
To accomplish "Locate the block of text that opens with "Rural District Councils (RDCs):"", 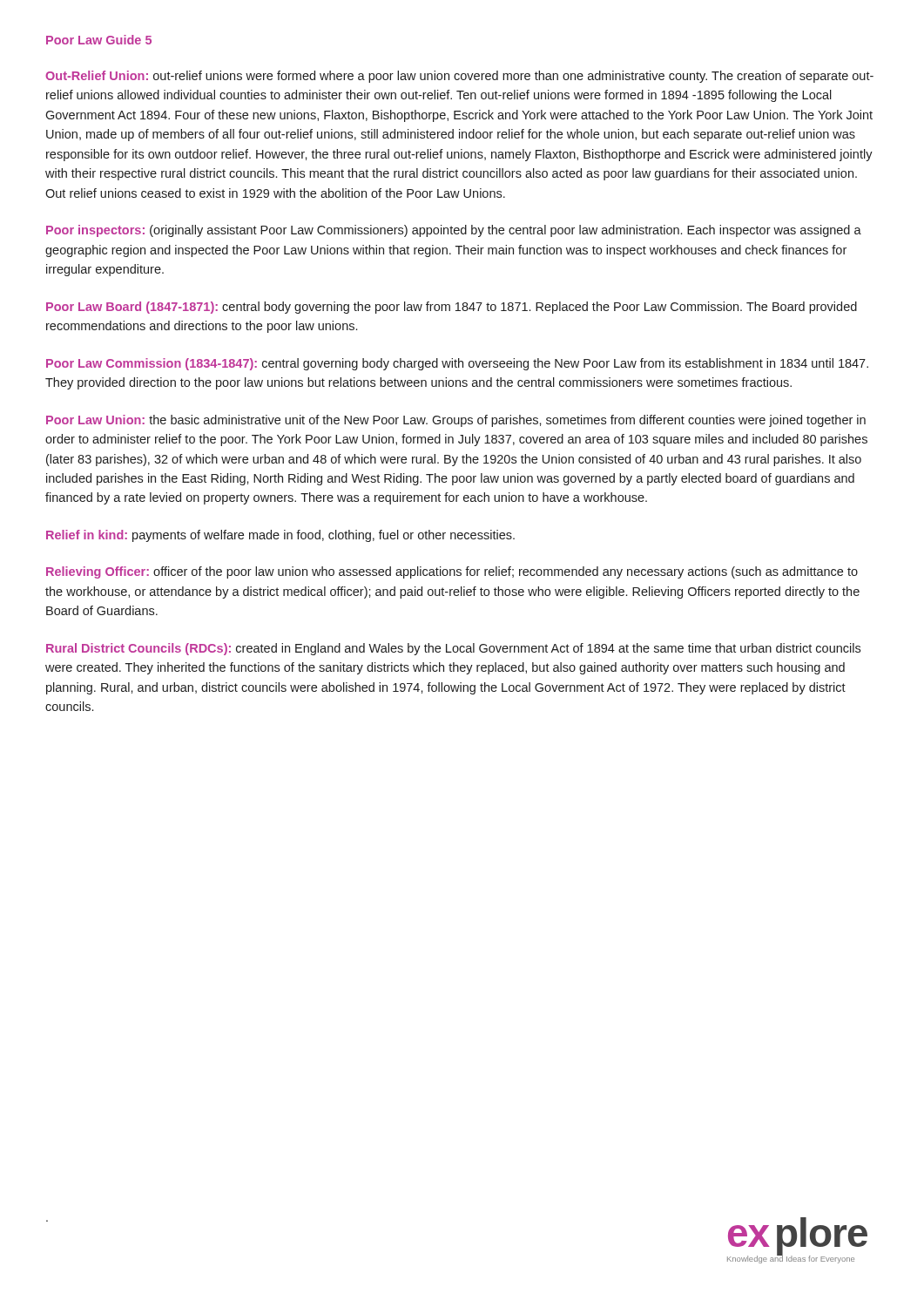I will pyautogui.click(x=453, y=677).
